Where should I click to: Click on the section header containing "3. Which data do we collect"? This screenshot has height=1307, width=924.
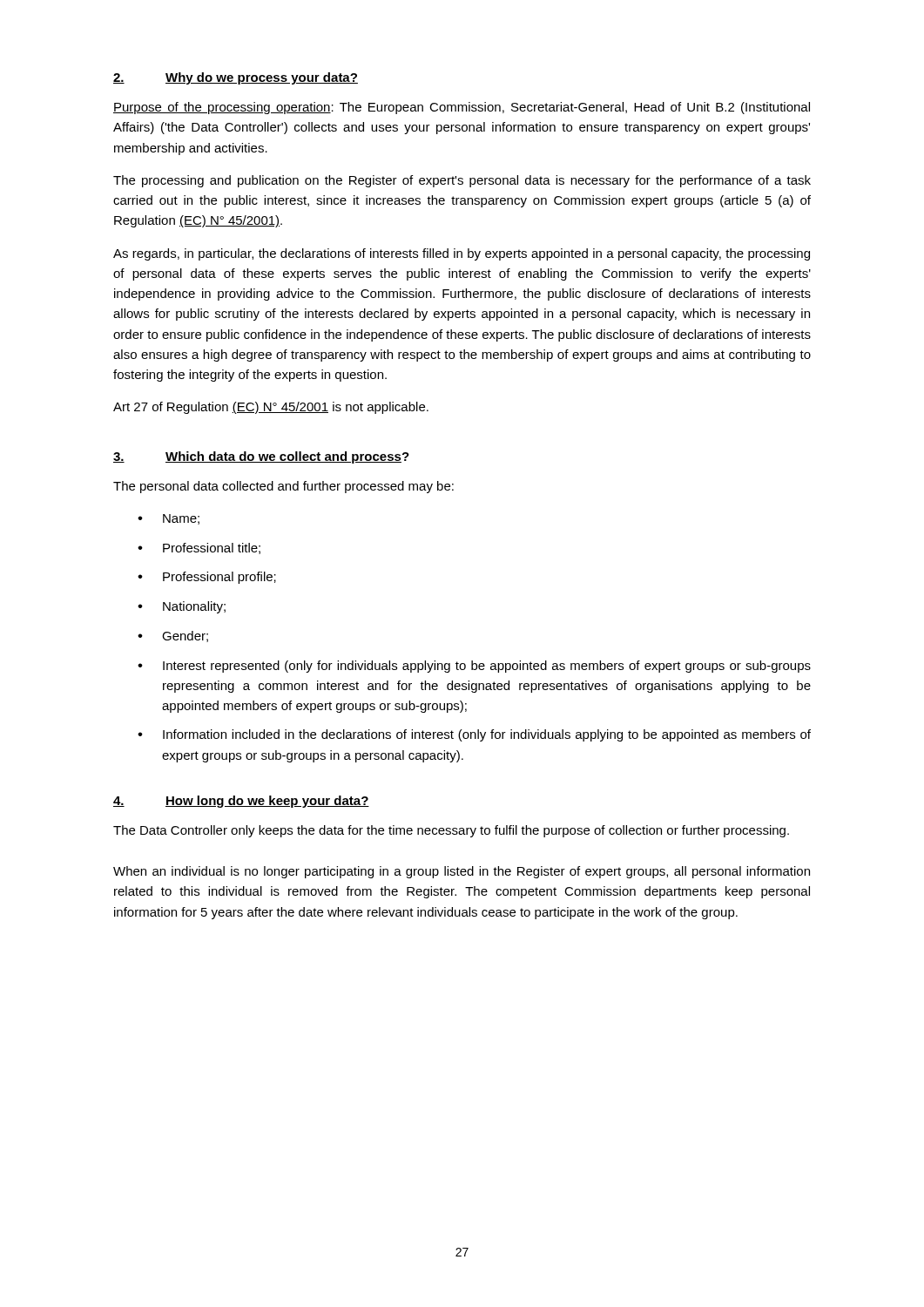(x=261, y=456)
